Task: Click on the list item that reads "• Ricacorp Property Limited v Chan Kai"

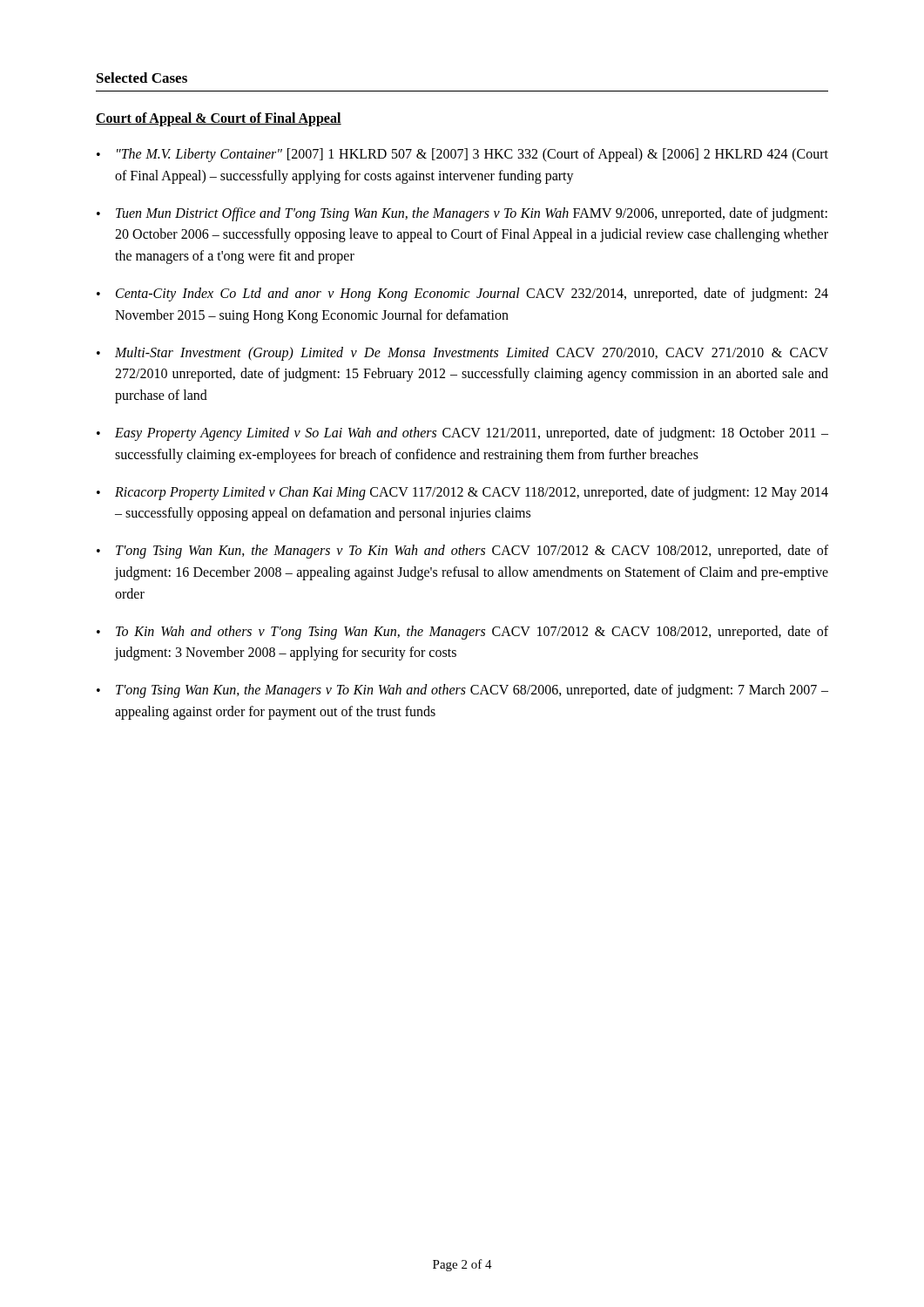Action: [462, 503]
